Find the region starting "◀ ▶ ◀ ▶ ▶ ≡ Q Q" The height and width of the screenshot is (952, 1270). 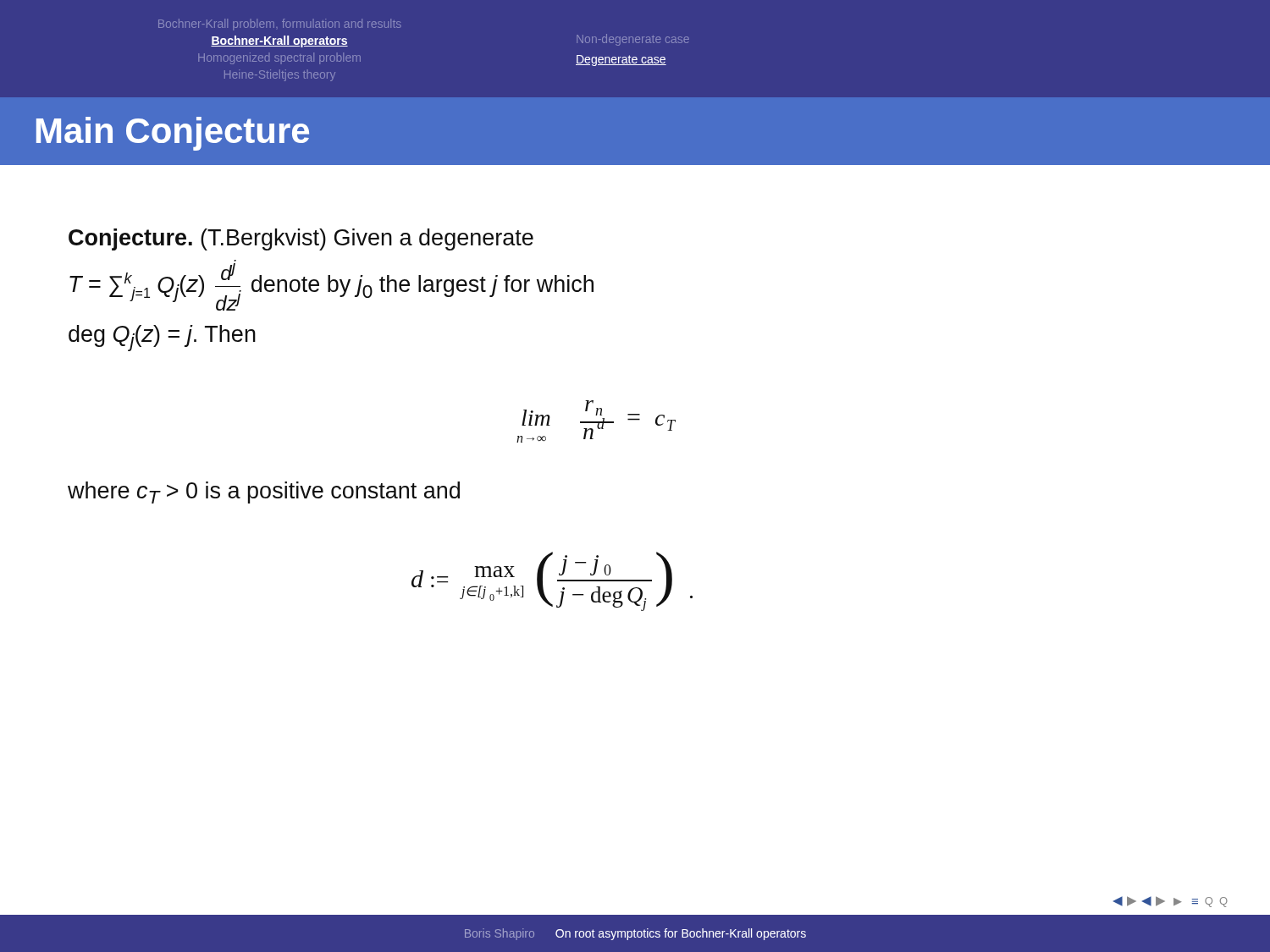click(x=1170, y=900)
